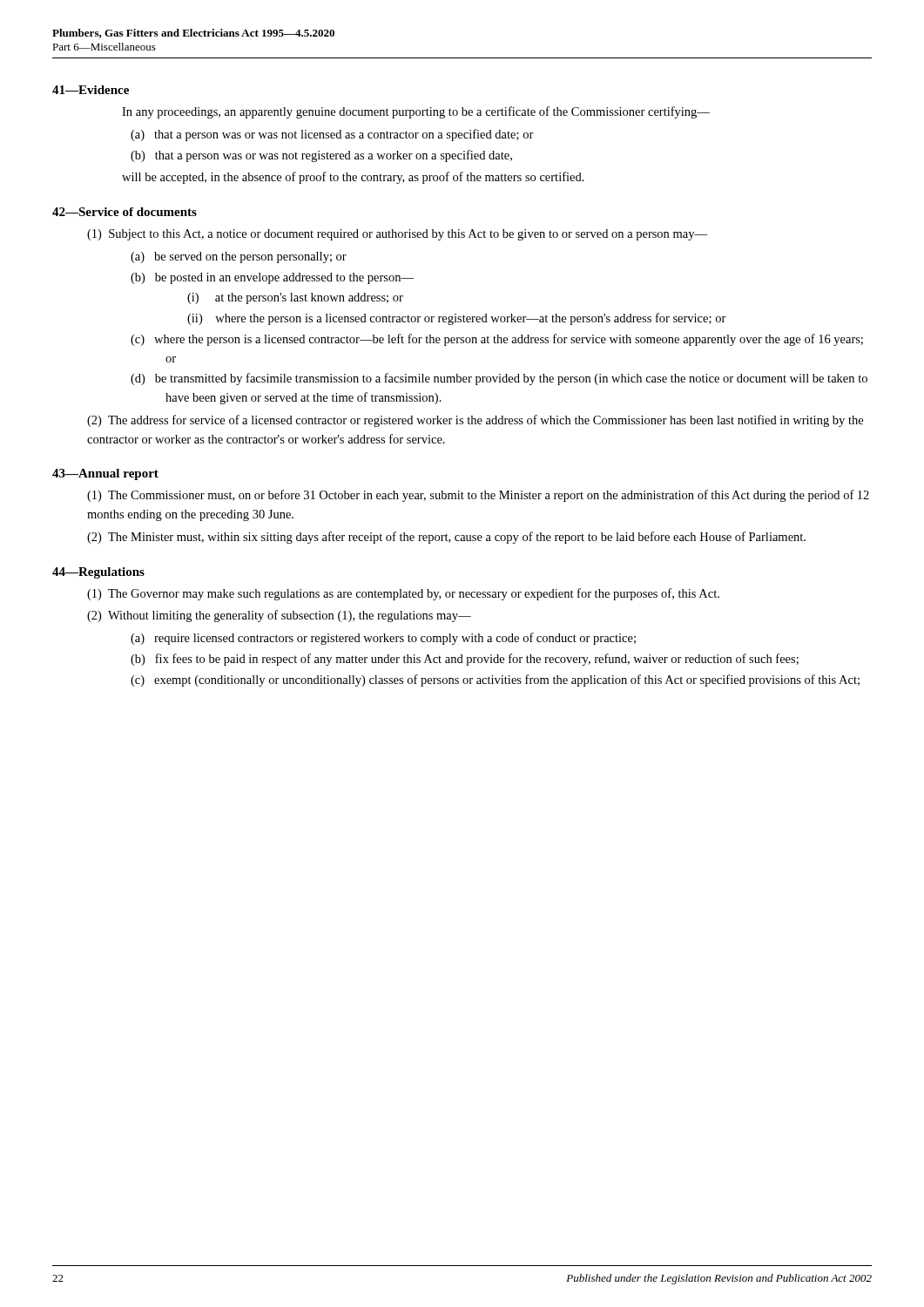924x1307 pixels.
Task: Find the text block that reads "will be accepted, in the absence of proof"
Action: (x=353, y=177)
